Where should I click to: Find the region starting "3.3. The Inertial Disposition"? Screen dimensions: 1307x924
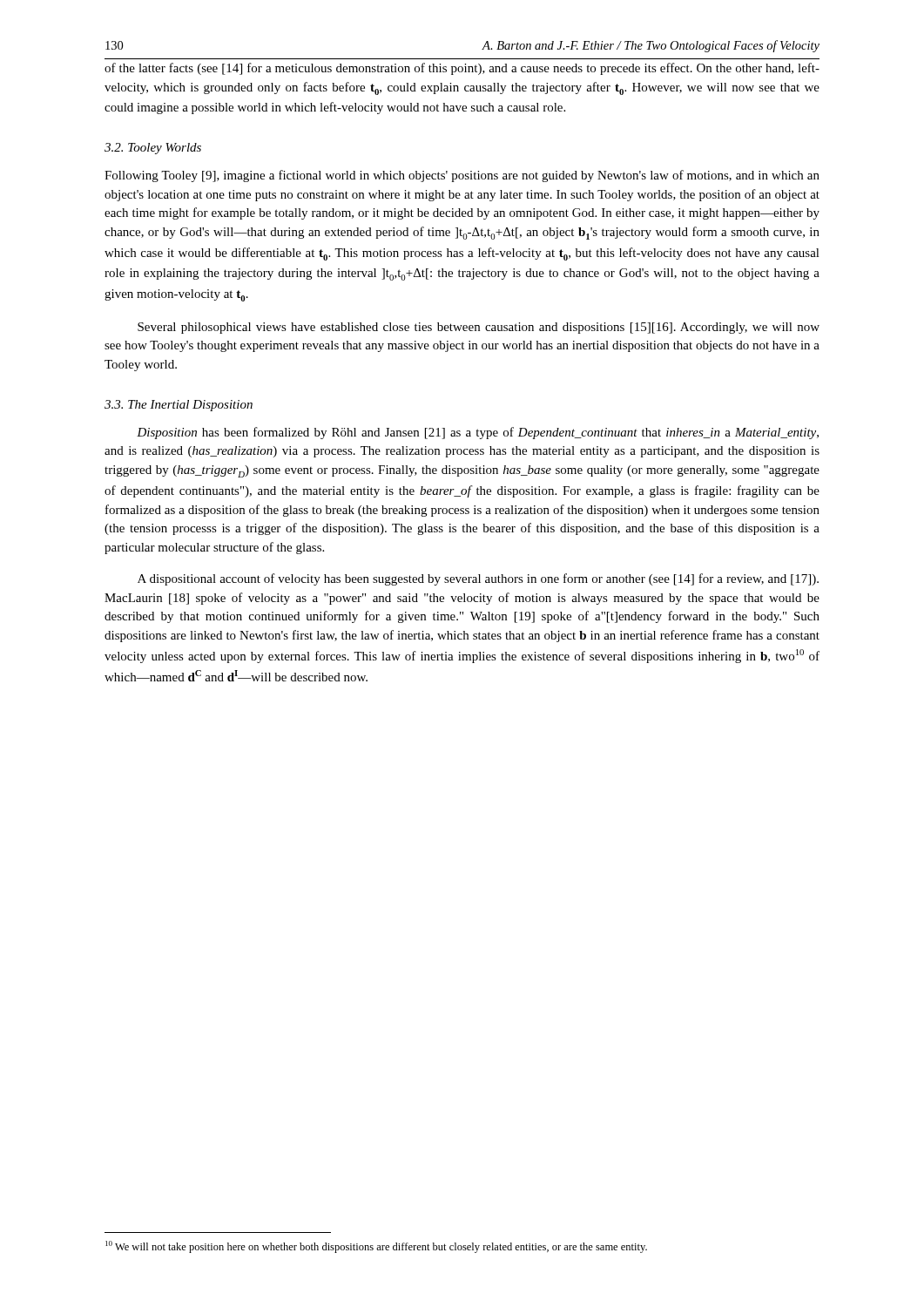(x=179, y=406)
